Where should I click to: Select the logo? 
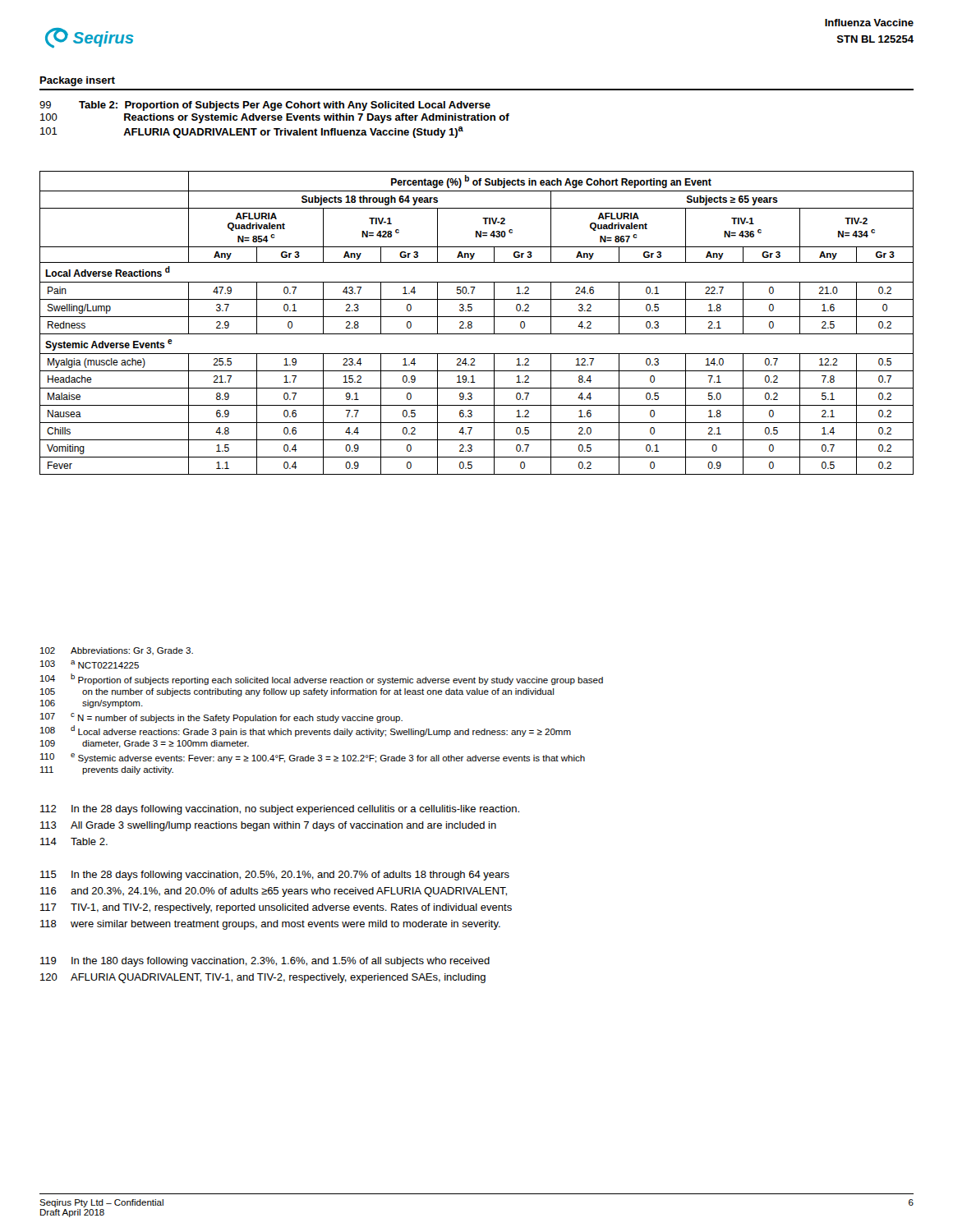89,41
